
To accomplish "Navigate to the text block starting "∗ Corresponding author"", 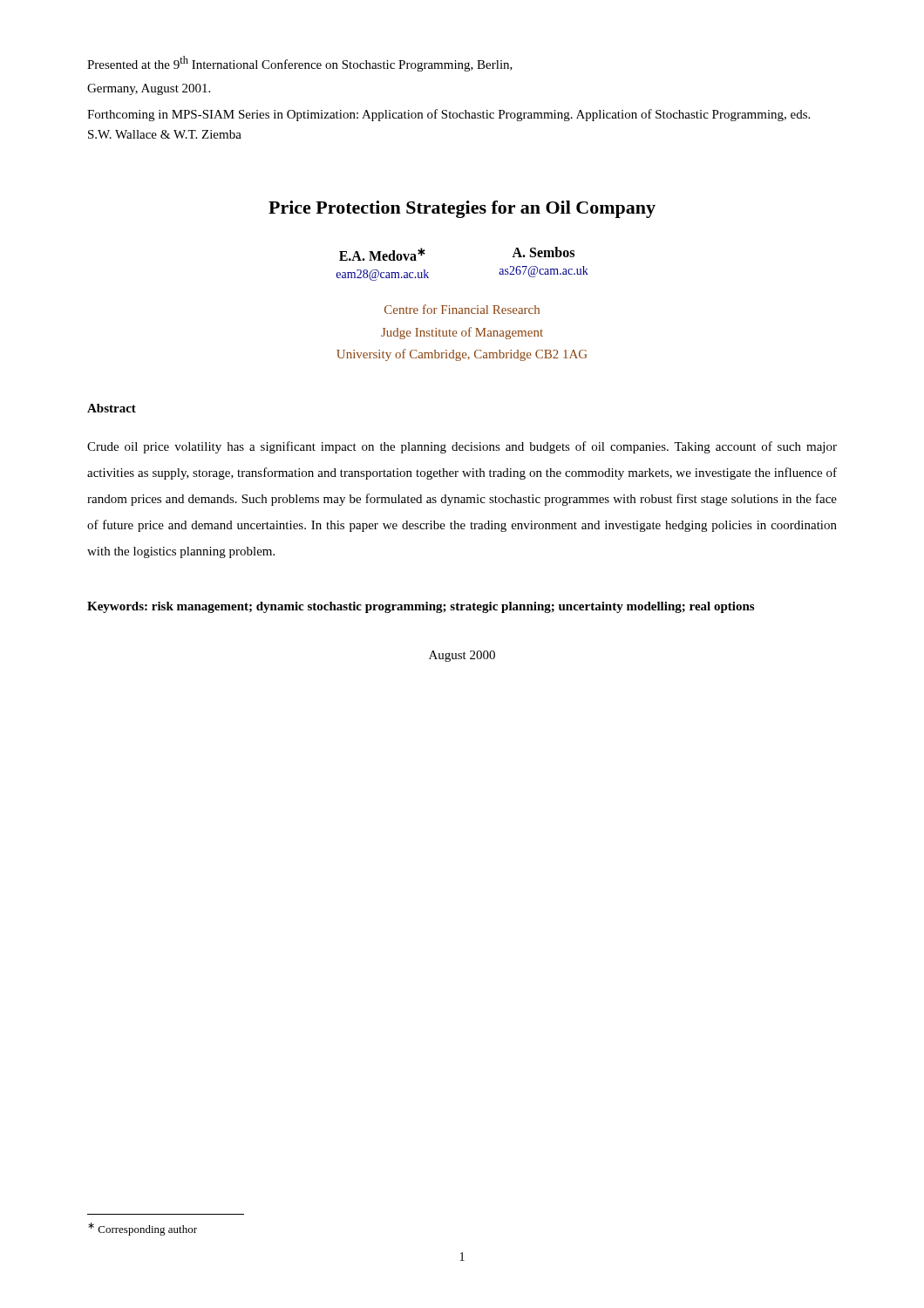I will pyautogui.click(x=142, y=1228).
